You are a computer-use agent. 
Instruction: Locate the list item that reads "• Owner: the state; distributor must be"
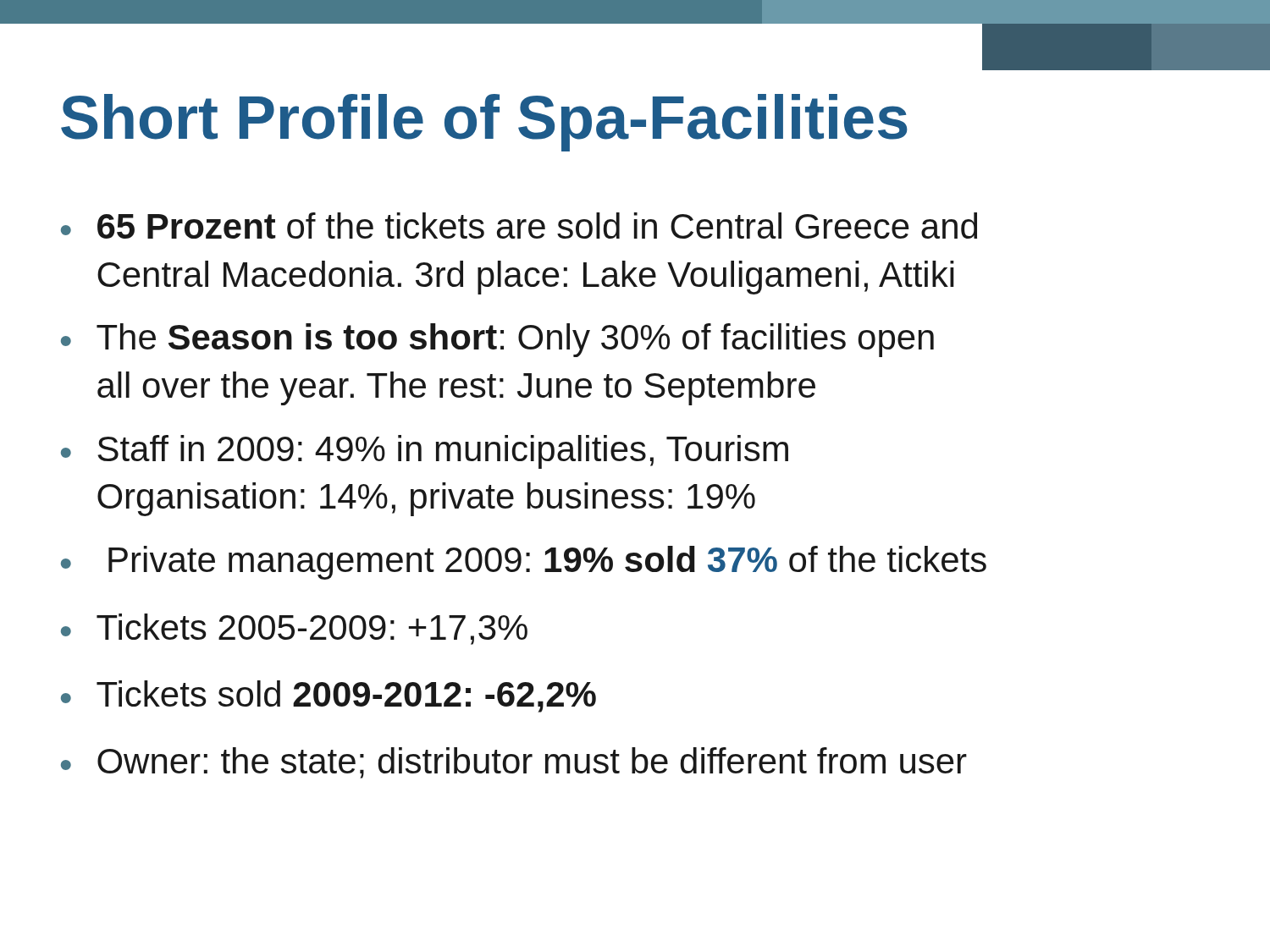pos(644,764)
